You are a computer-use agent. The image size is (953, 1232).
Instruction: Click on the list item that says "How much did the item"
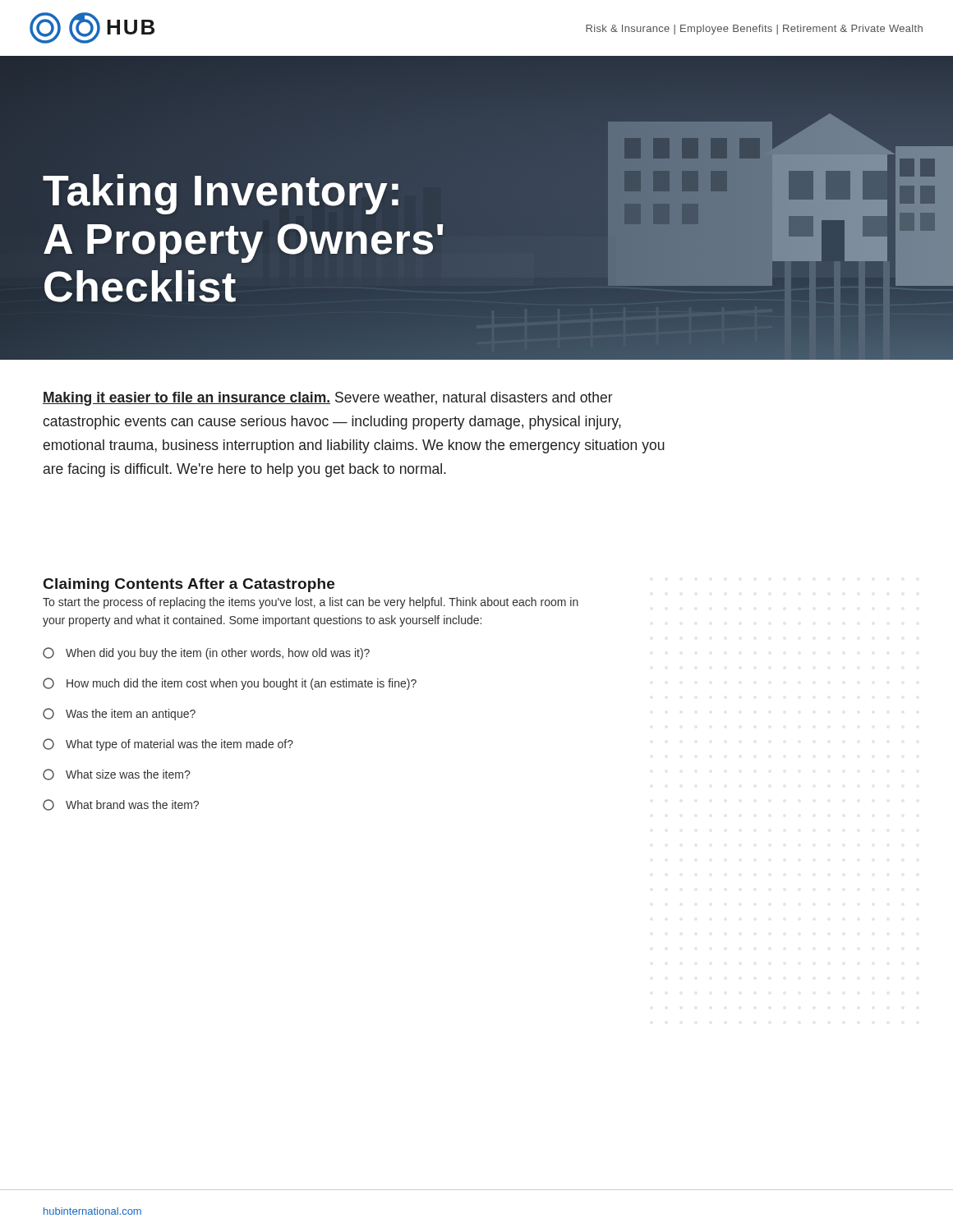pyautogui.click(x=230, y=684)
